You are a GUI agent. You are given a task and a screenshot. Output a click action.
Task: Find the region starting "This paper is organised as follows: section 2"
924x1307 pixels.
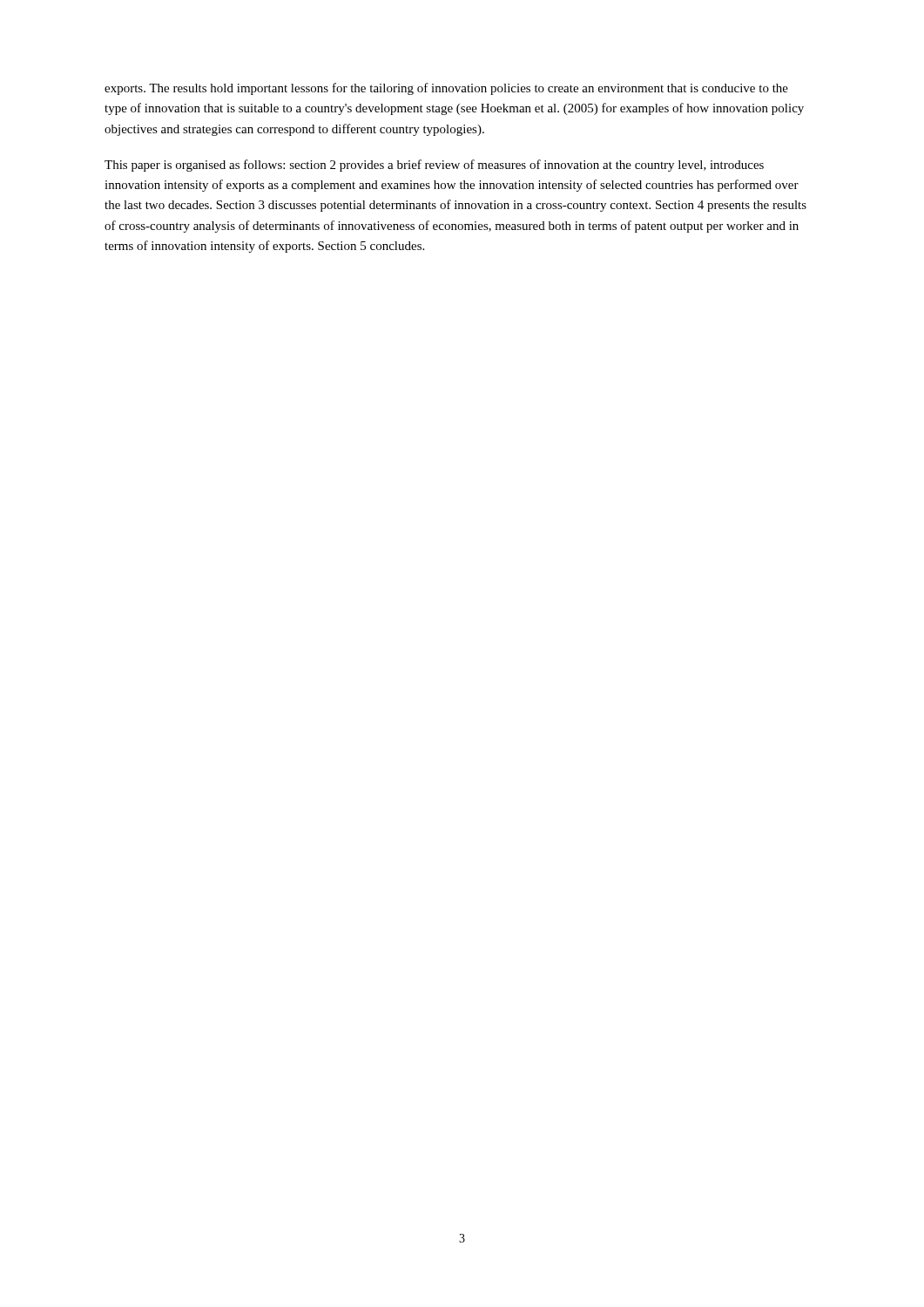pos(455,205)
